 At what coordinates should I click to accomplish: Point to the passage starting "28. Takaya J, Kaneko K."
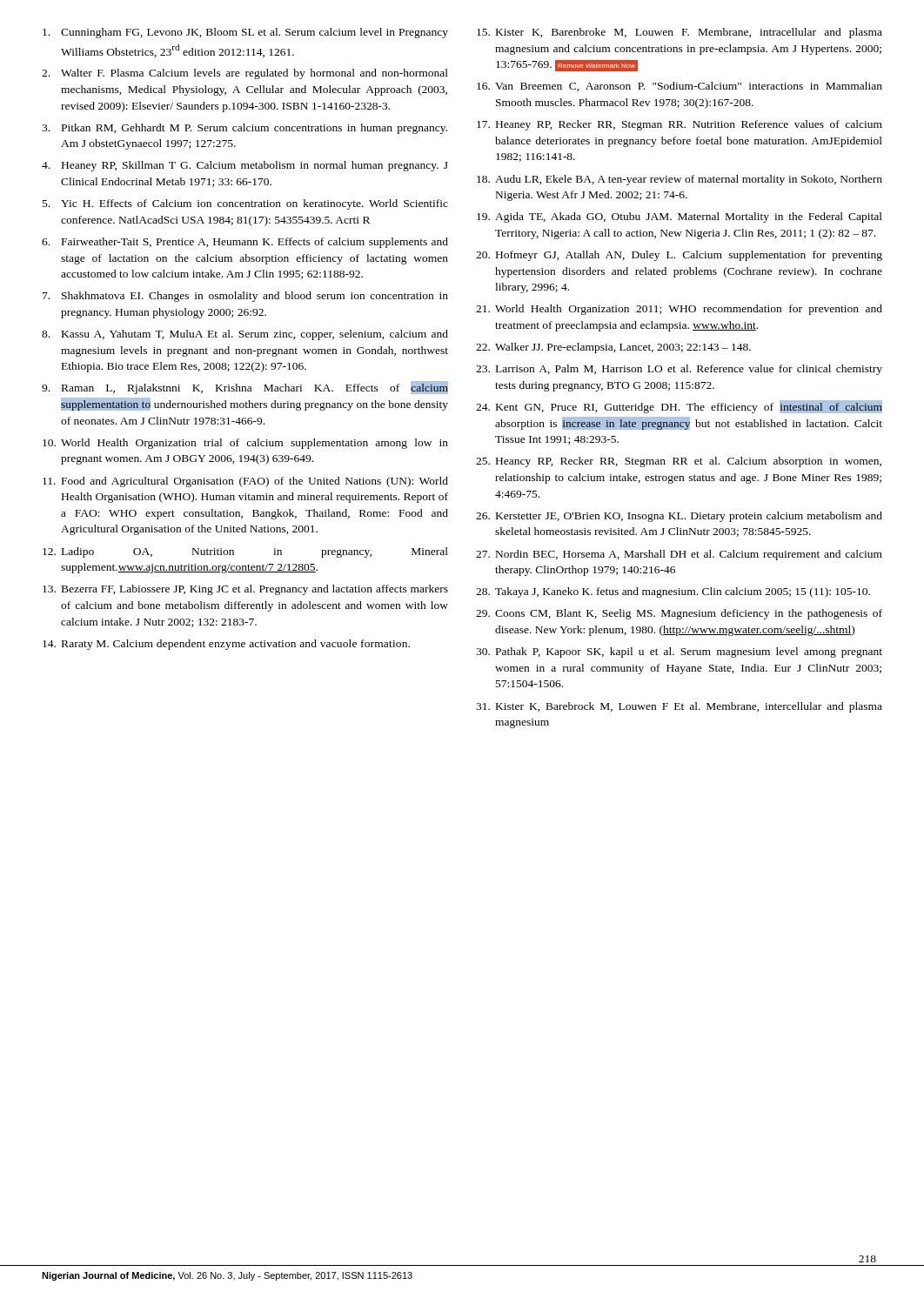(x=679, y=592)
